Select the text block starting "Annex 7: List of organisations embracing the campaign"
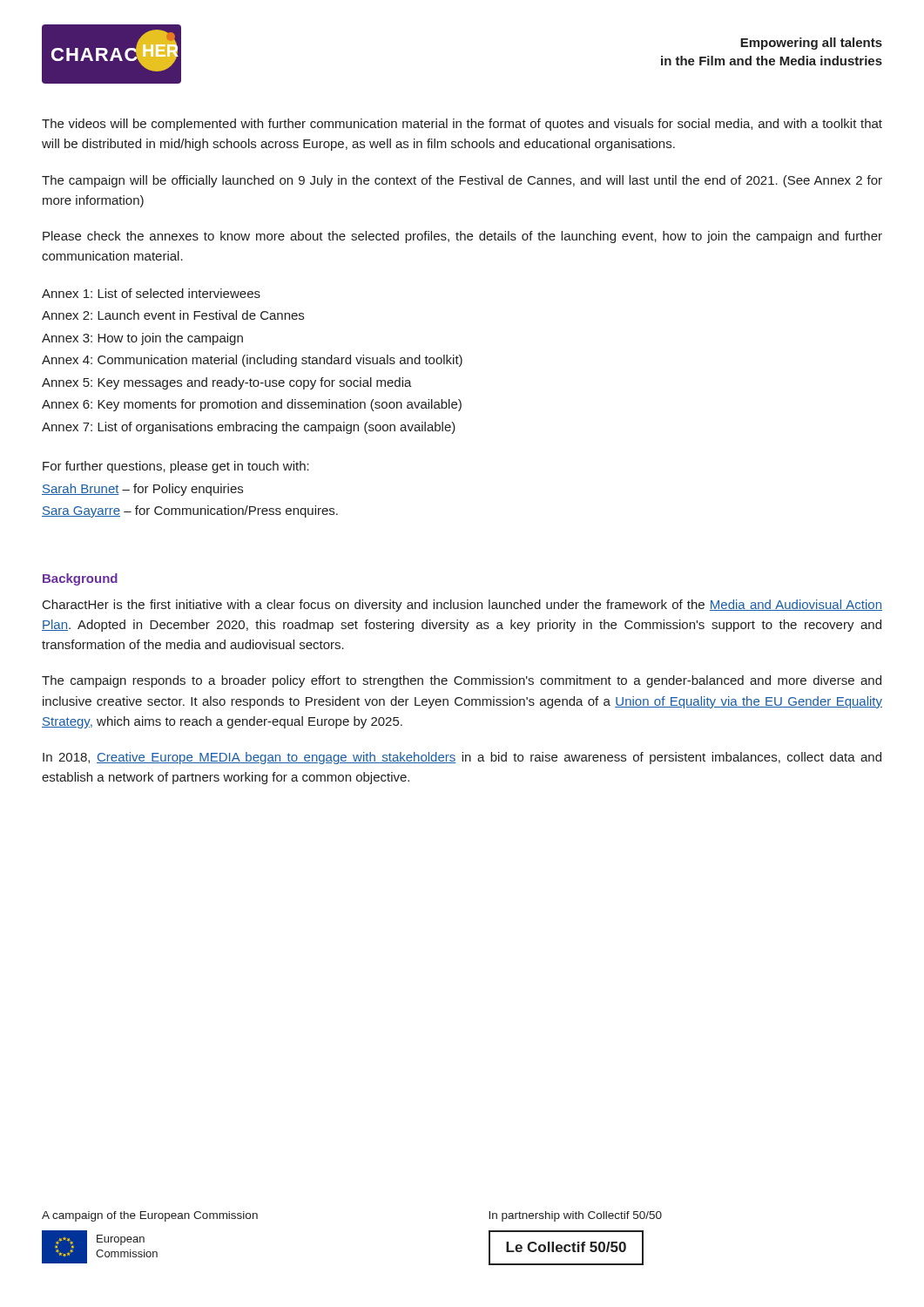The width and height of the screenshot is (924, 1307). [249, 426]
